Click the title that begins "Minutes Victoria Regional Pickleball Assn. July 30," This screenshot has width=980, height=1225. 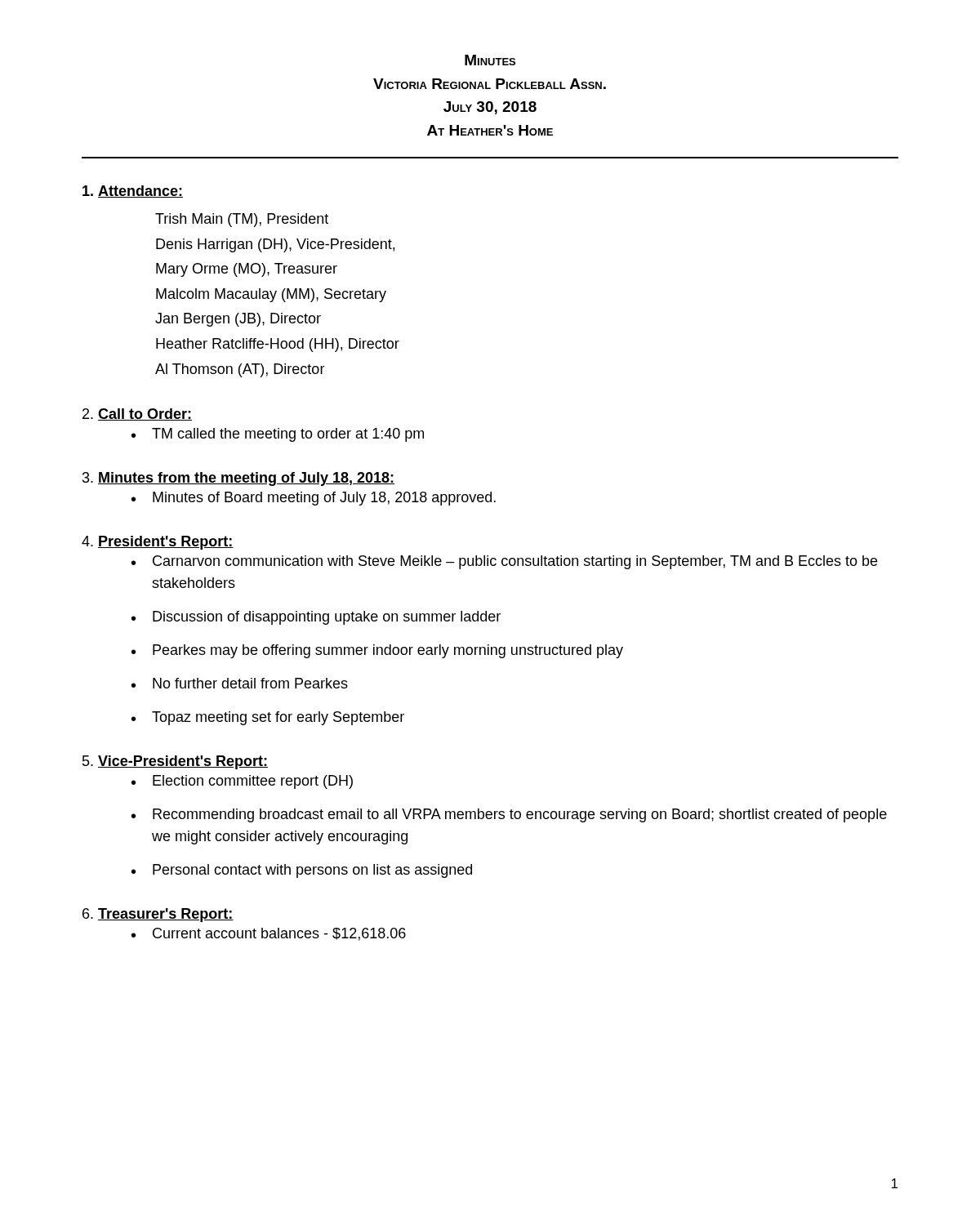pyautogui.click(x=490, y=96)
